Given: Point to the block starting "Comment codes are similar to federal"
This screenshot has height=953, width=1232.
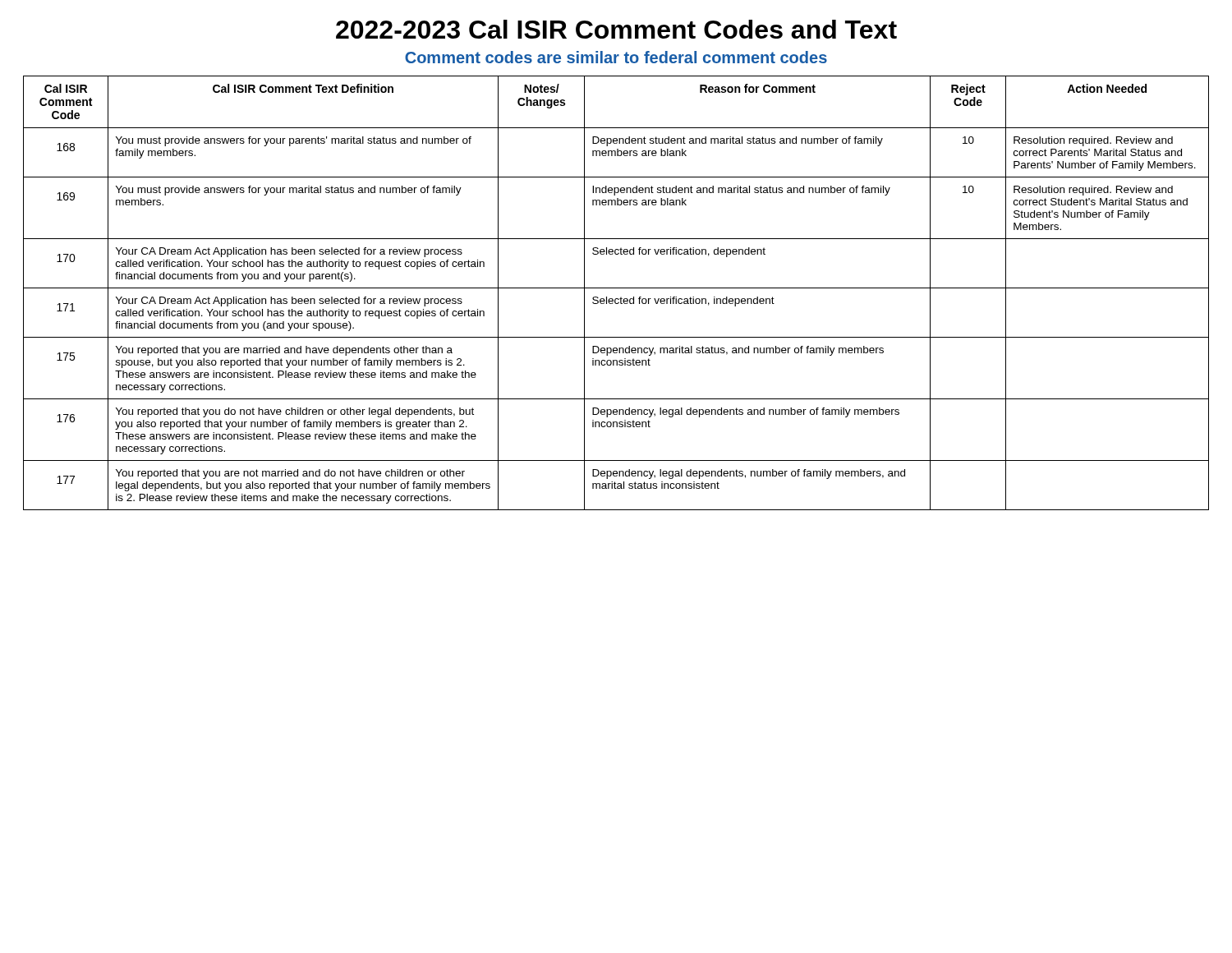Looking at the screenshot, I should pyautogui.click(x=616, y=58).
